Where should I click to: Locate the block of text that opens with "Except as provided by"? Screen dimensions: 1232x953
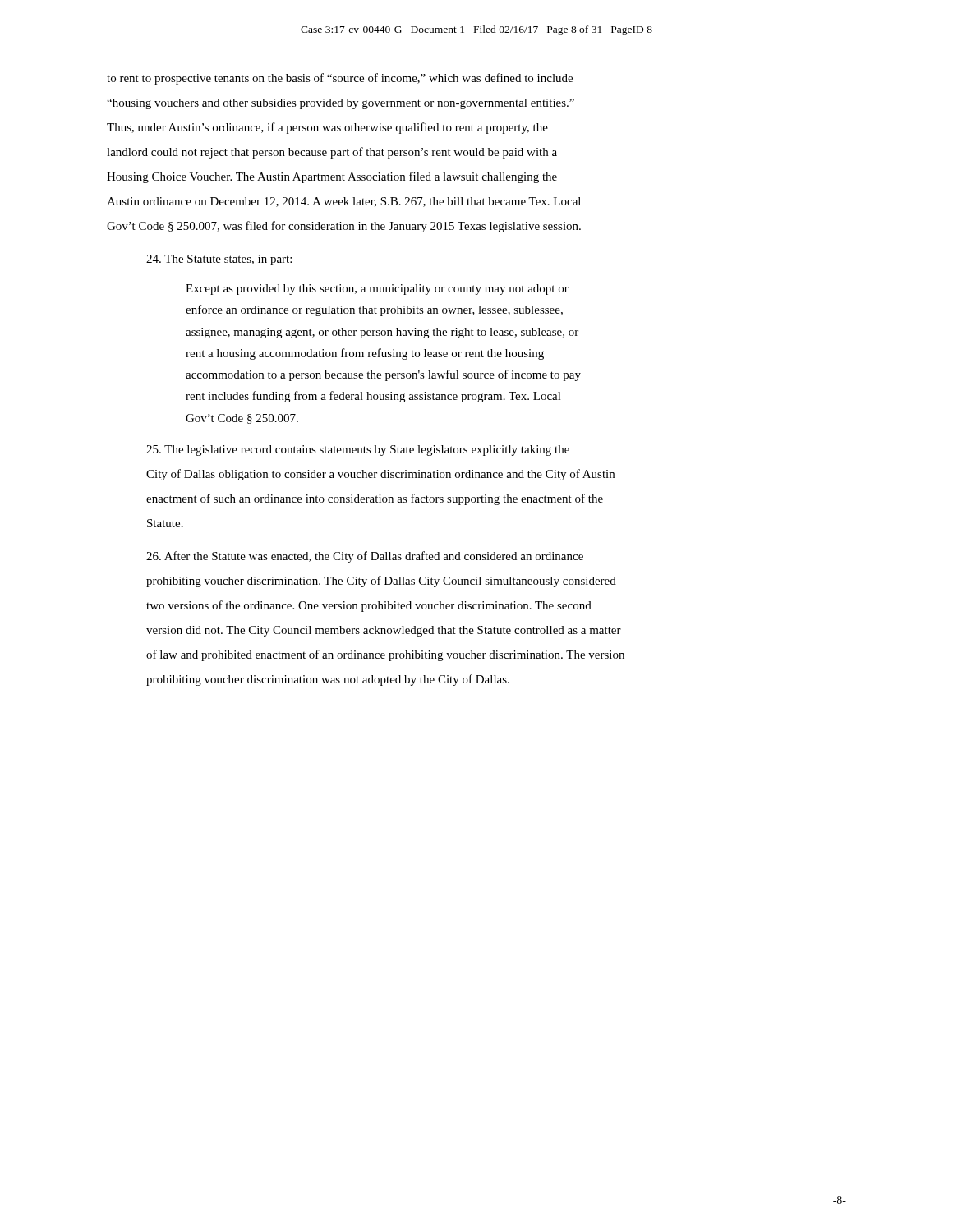click(x=383, y=353)
